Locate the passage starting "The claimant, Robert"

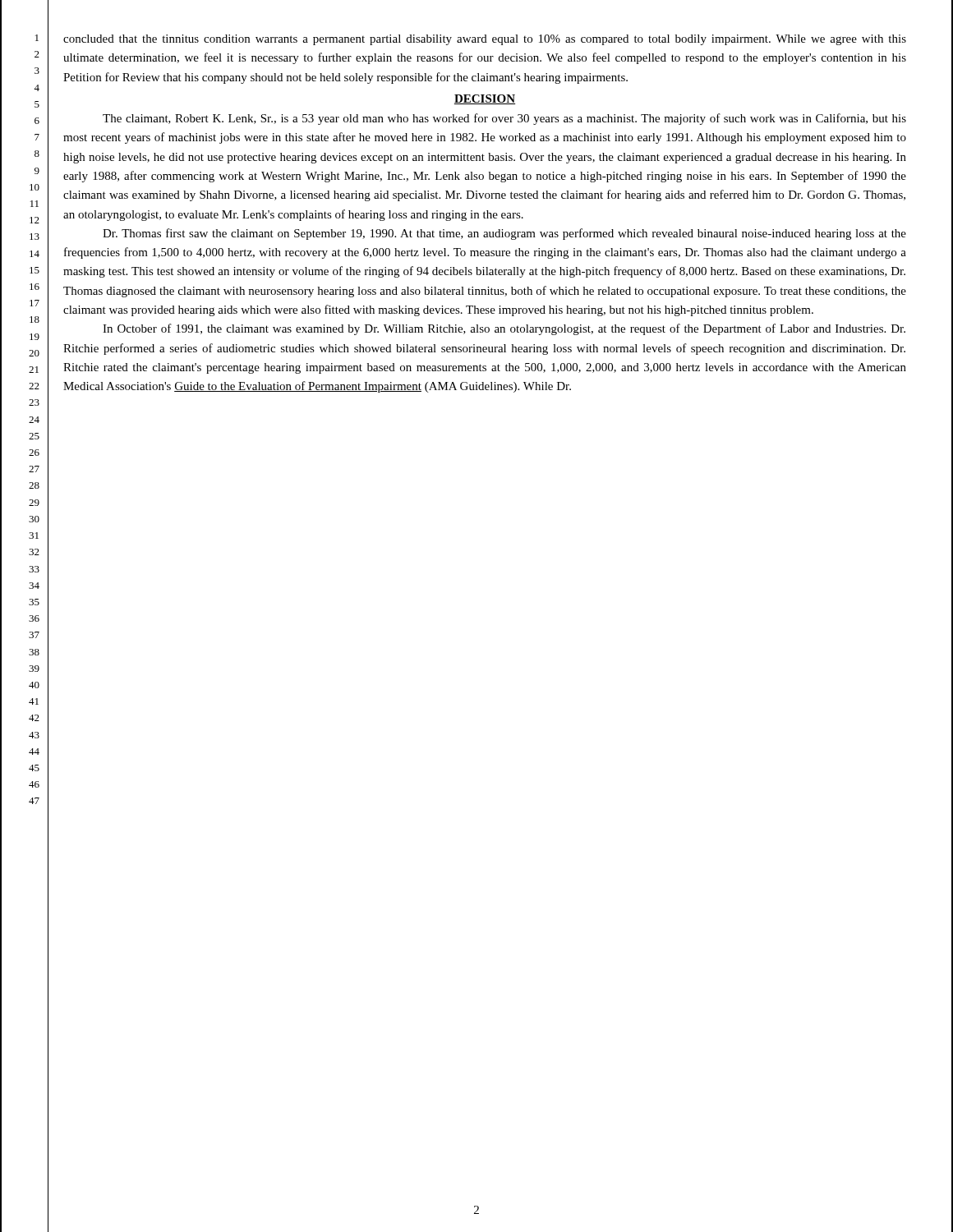point(485,166)
